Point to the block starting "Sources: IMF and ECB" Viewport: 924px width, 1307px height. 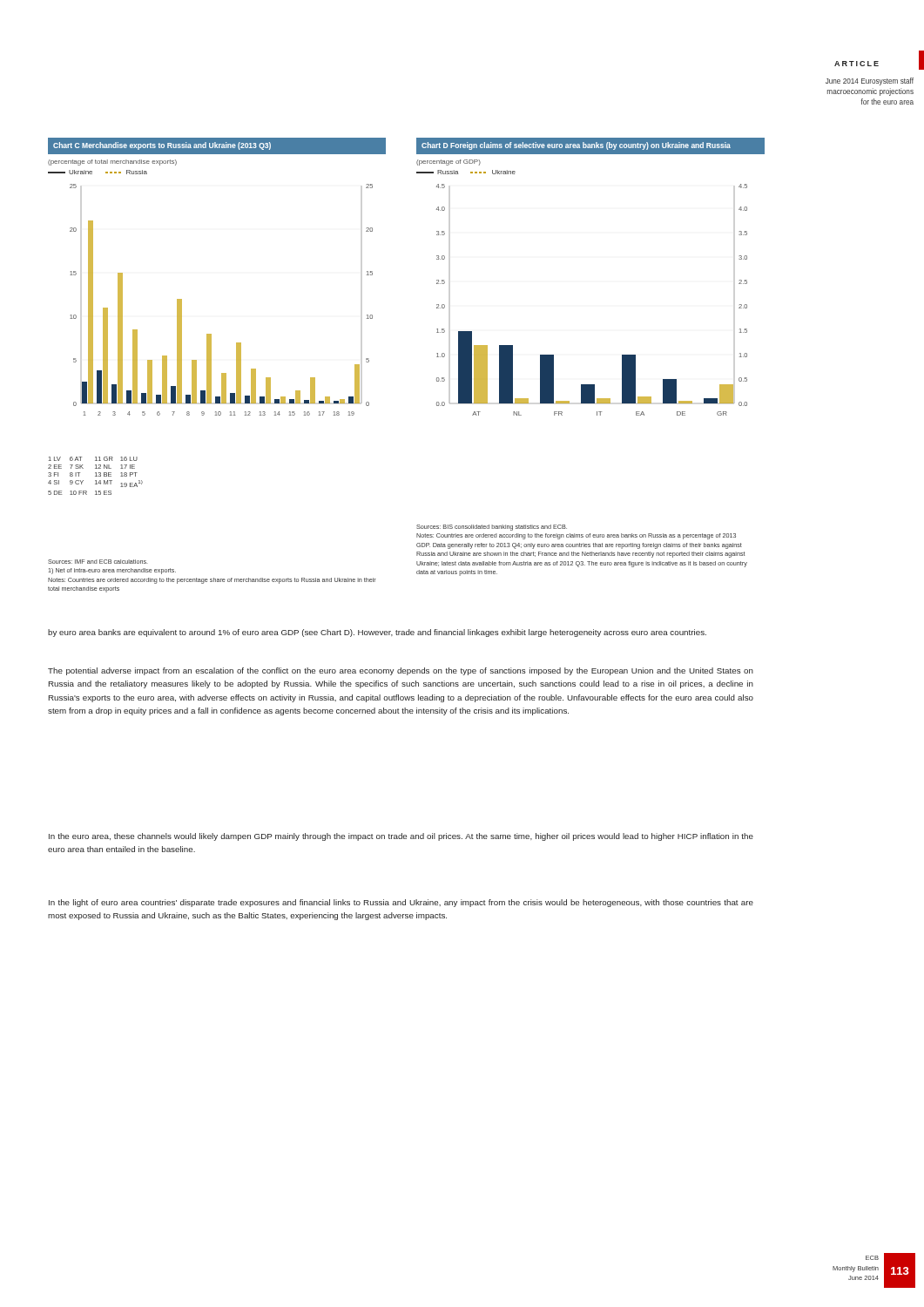click(212, 575)
